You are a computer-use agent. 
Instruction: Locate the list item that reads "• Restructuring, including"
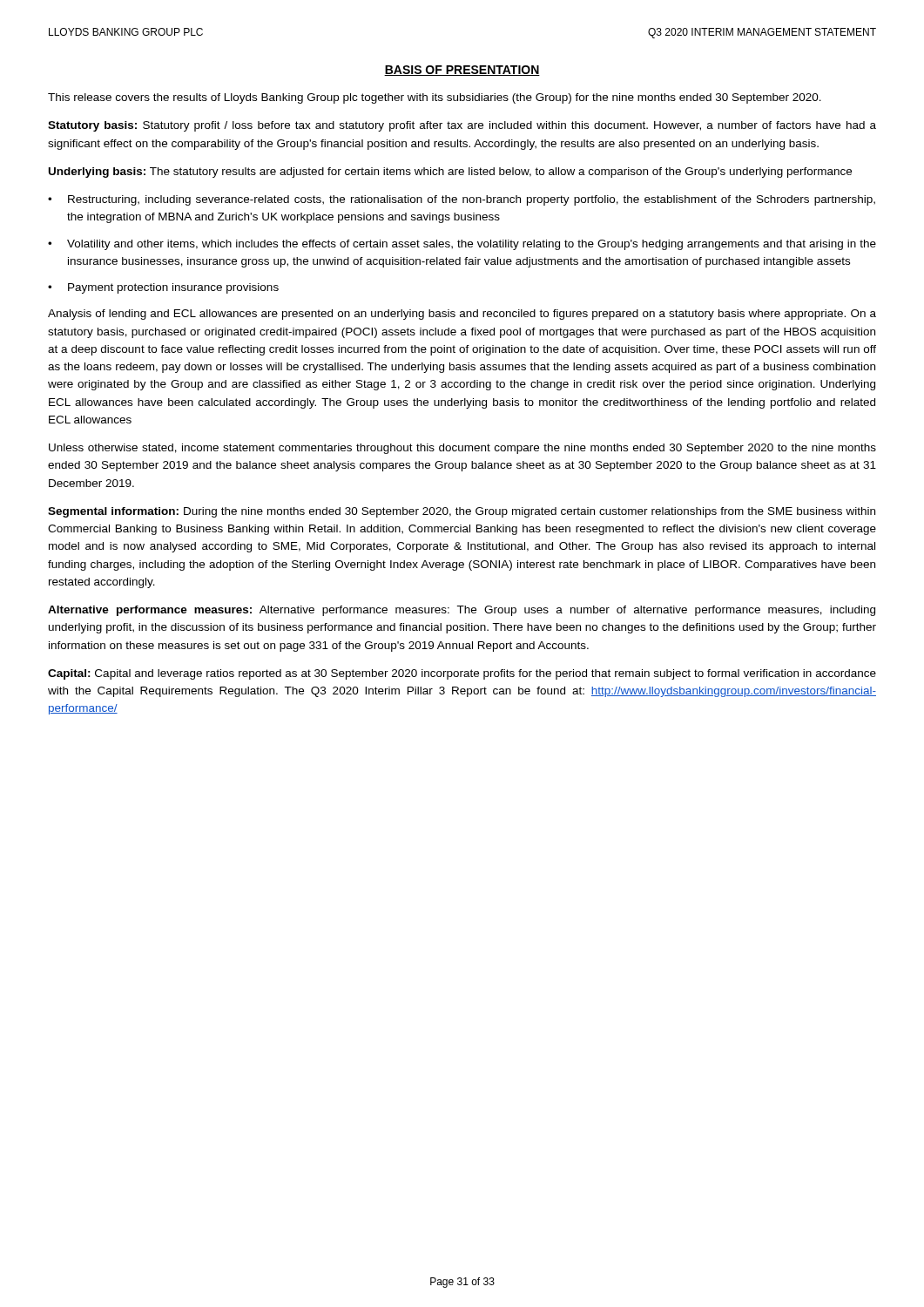462,208
